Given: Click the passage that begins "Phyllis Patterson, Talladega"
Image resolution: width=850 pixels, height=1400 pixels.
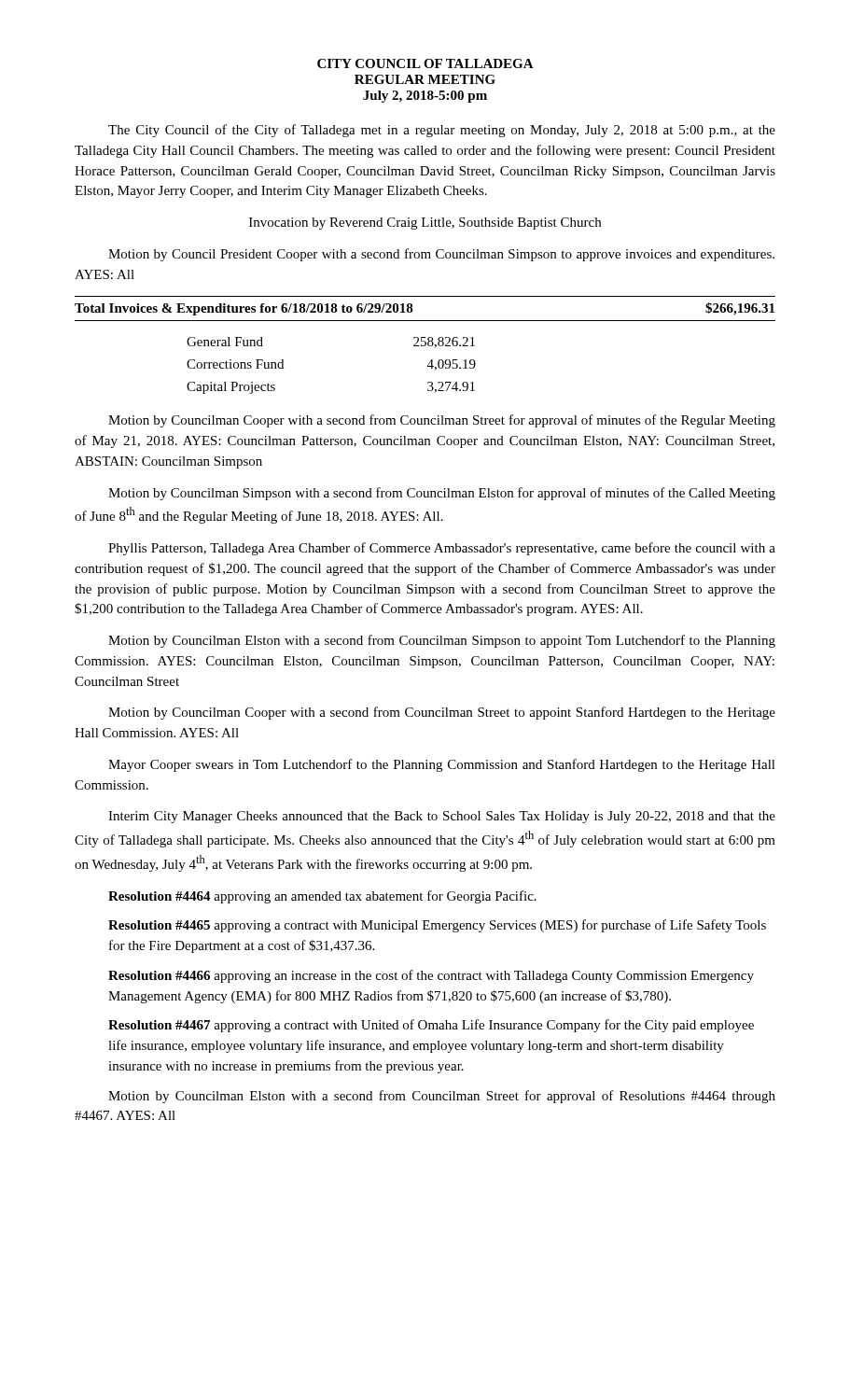Looking at the screenshot, I should (x=425, y=578).
